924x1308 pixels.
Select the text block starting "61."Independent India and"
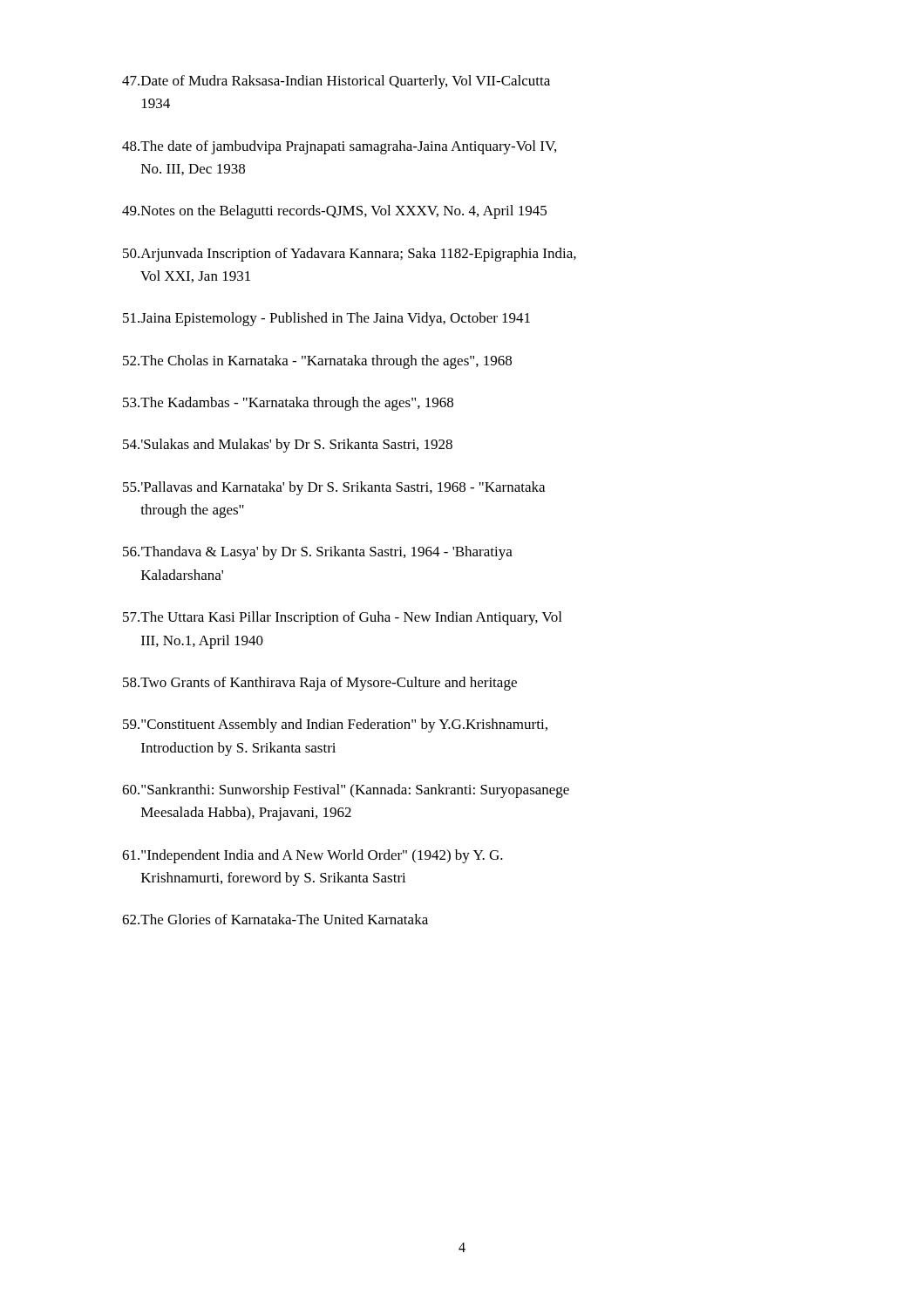click(313, 867)
